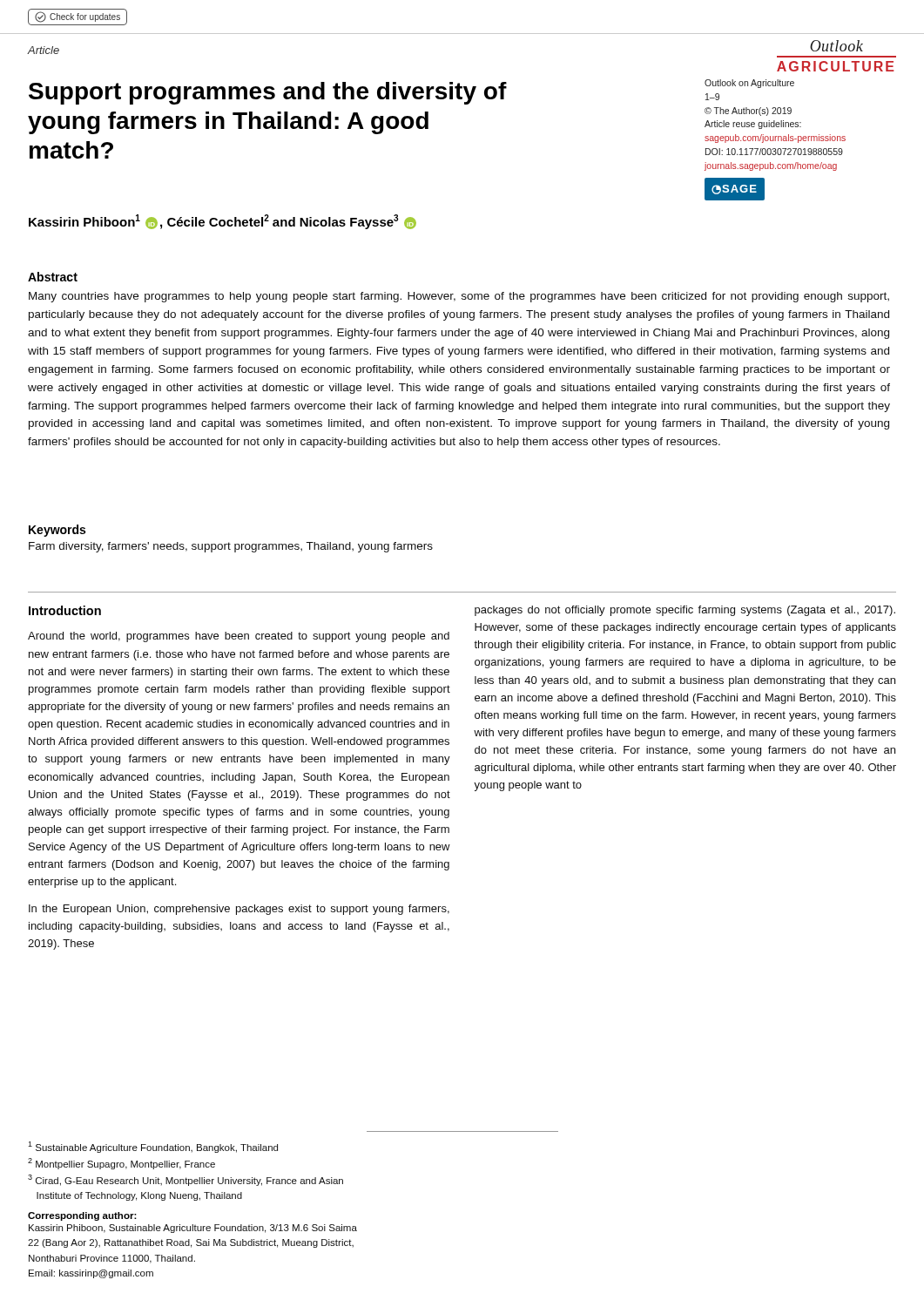This screenshot has width=924, height=1307.
Task: Find the text block that says "Corresponding author: Kassirin Phiboon, Sustainable"
Action: [82, 1216]
